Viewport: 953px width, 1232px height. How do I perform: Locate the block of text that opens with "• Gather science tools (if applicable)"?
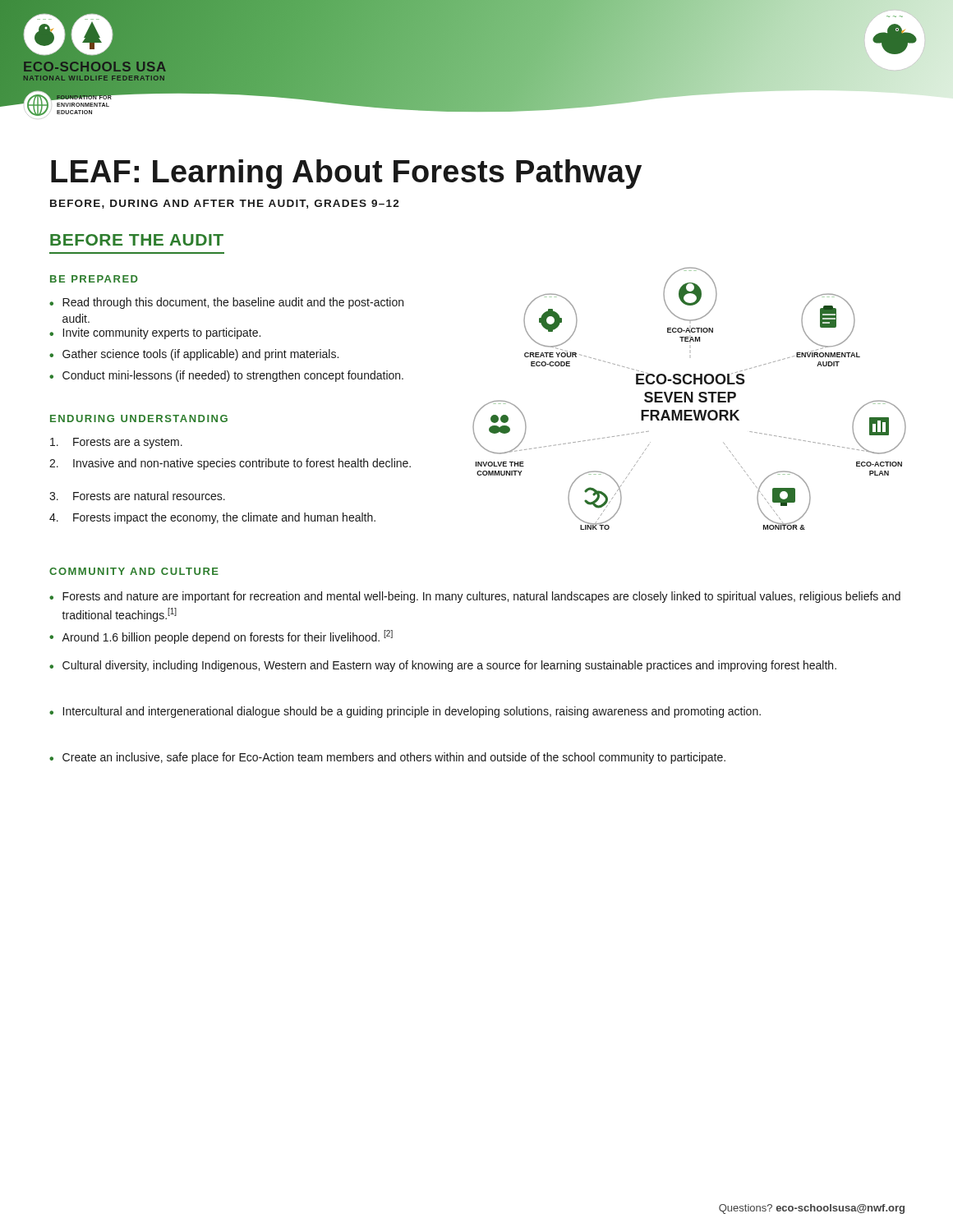242,355
